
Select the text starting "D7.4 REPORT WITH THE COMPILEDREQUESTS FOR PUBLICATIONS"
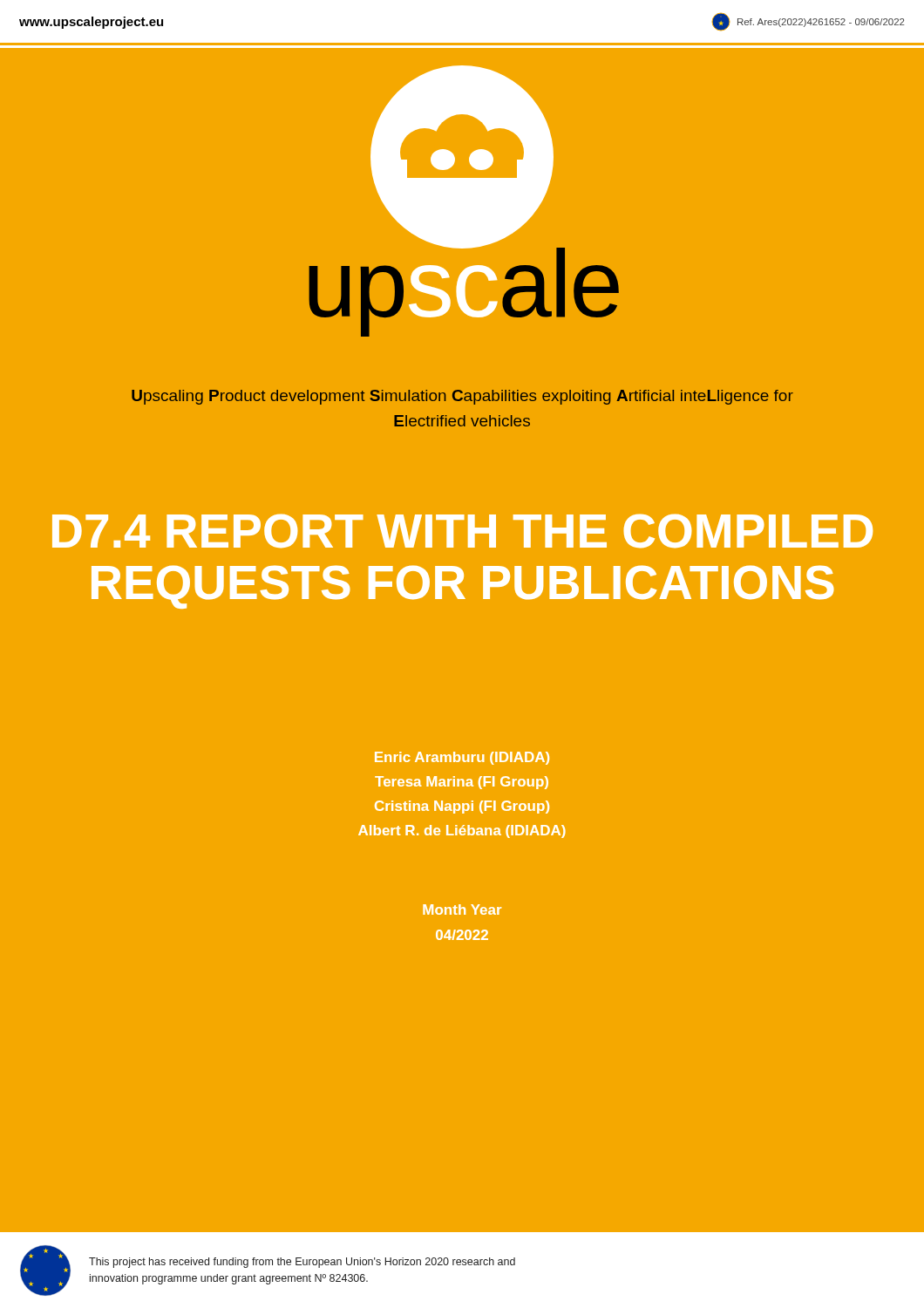(x=462, y=558)
